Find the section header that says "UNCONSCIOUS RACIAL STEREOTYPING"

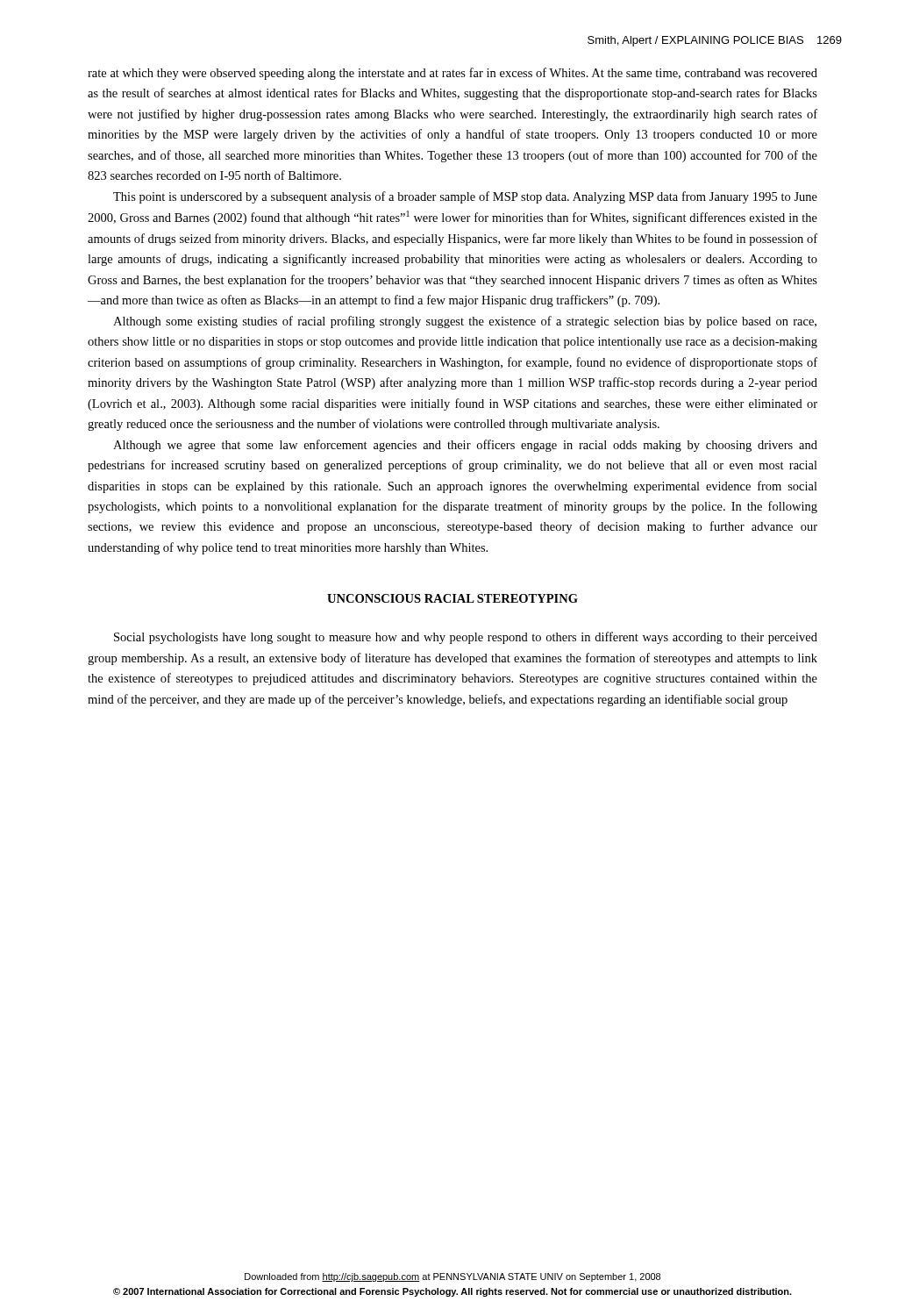click(x=452, y=599)
